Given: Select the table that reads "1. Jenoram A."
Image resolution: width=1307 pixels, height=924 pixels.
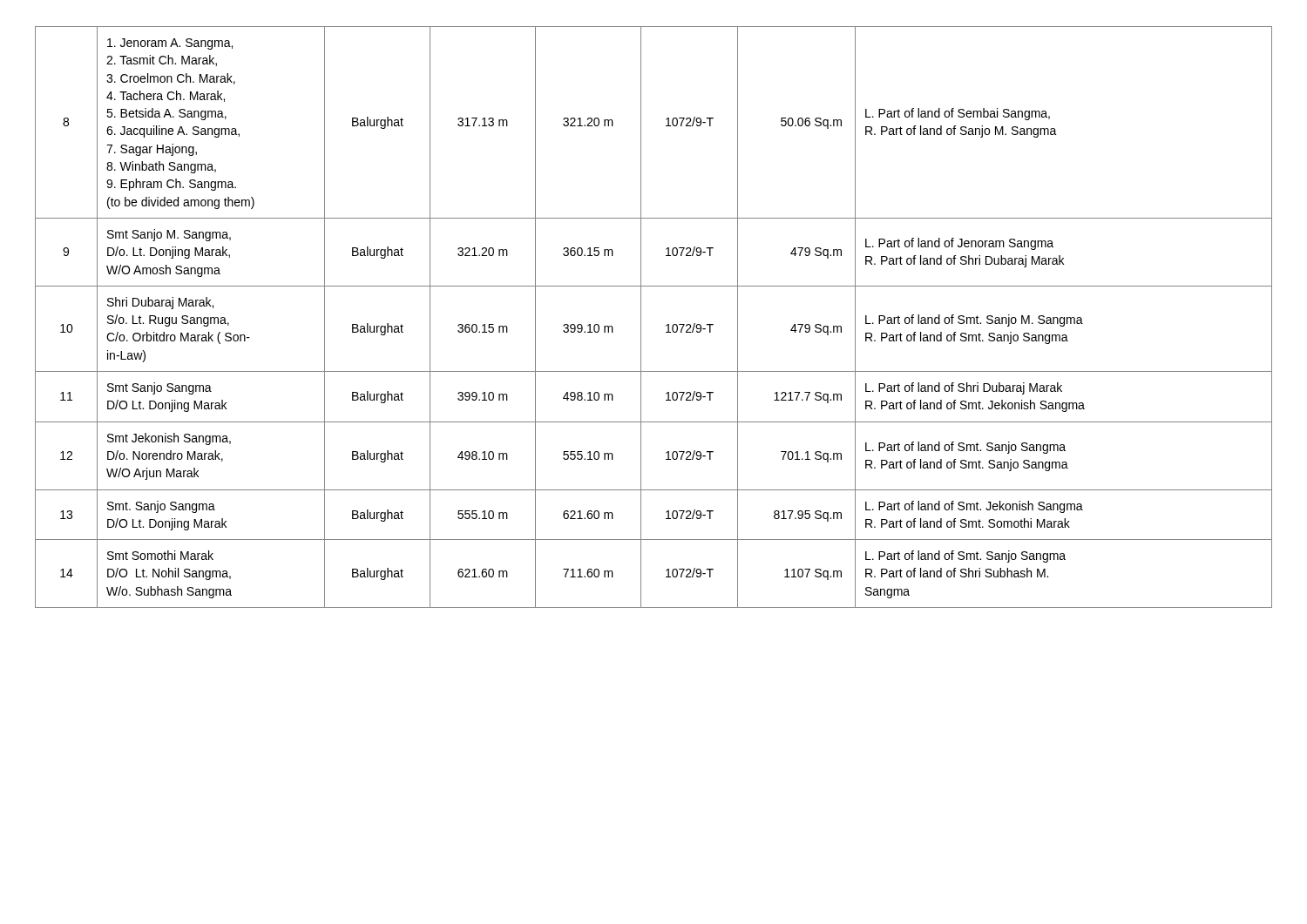Looking at the screenshot, I should point(654,317).
